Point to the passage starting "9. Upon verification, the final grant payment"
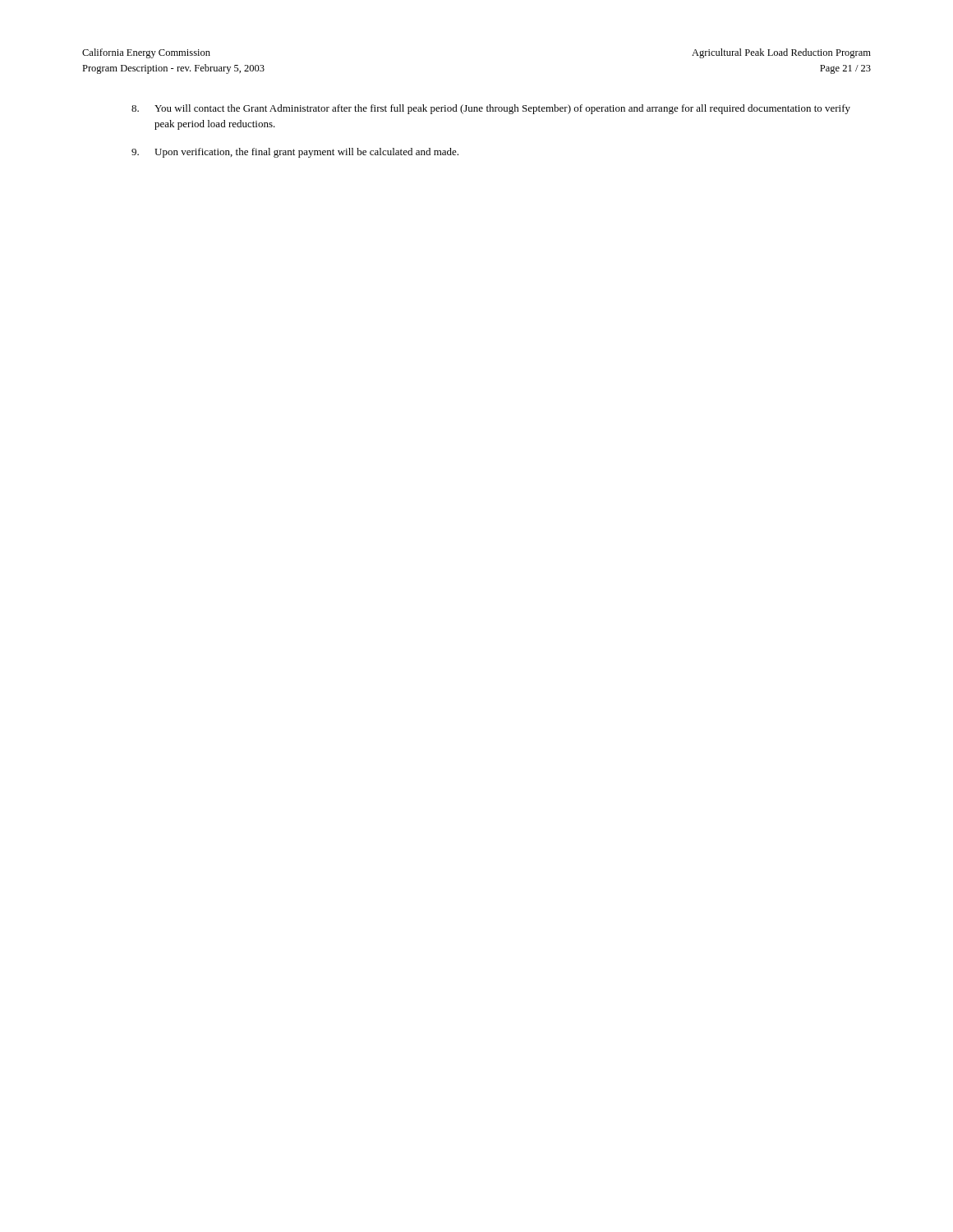 (x=295, y=153)
